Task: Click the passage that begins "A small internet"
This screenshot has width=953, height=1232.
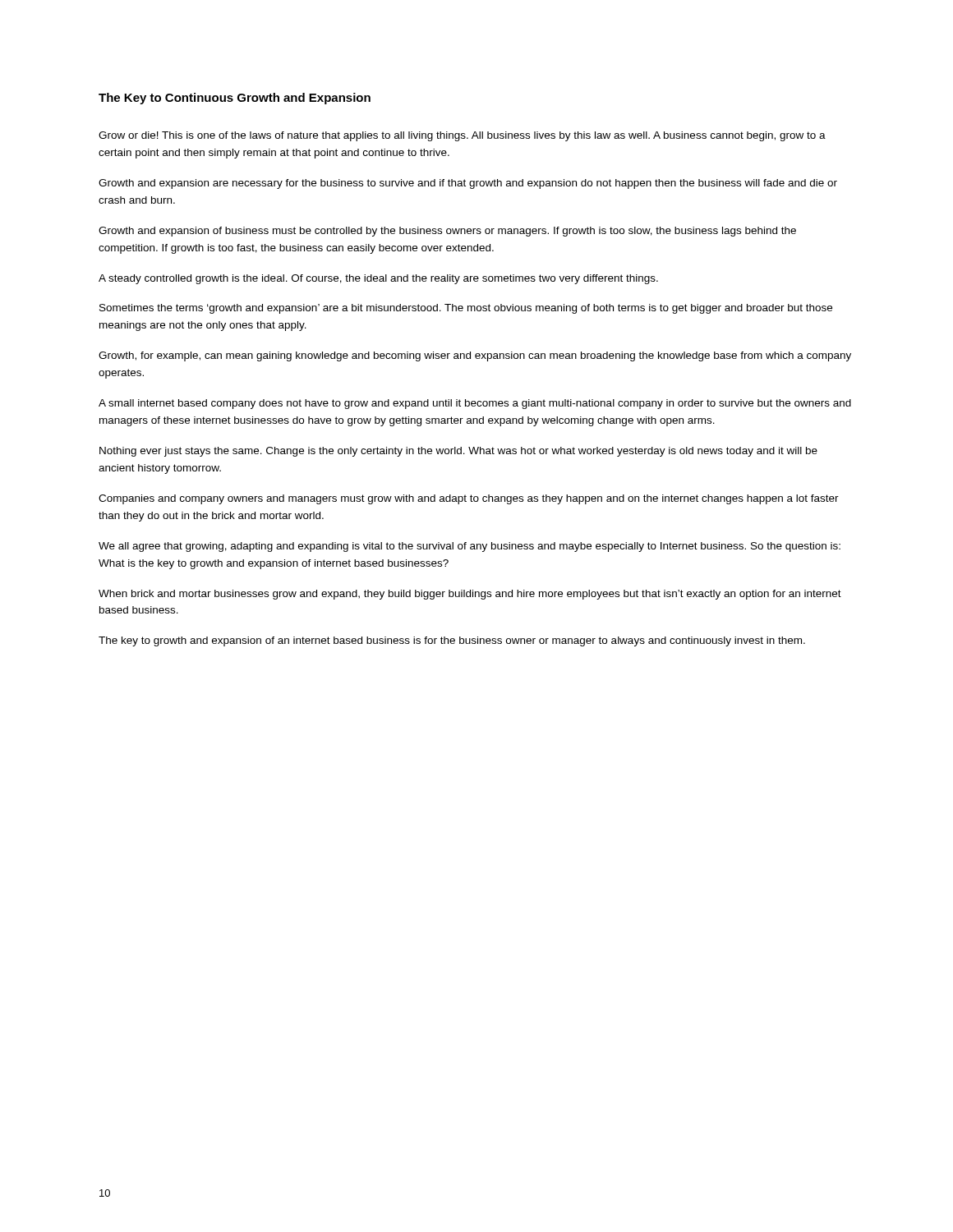Action: point(476,412)
